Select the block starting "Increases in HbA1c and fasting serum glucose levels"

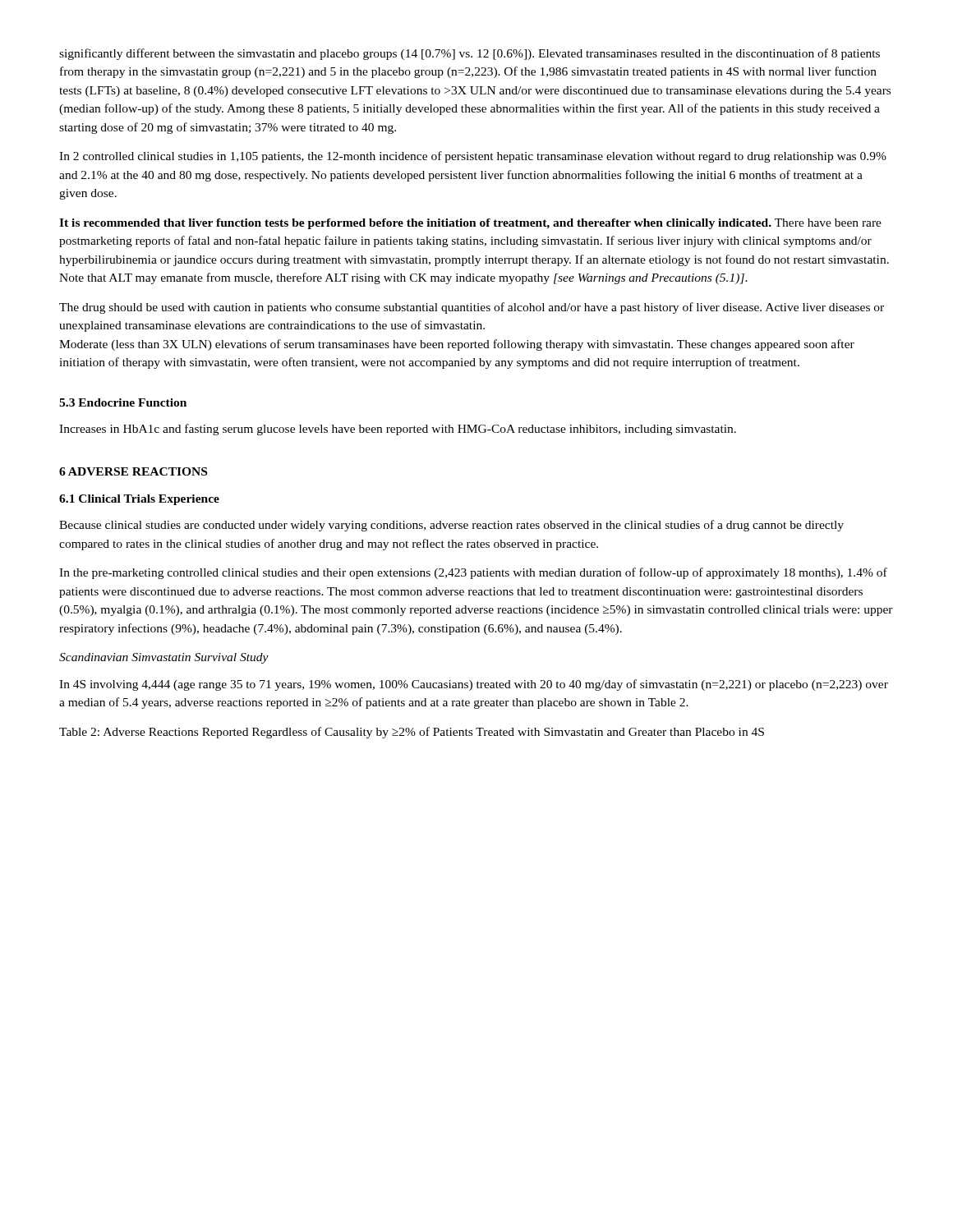[x=476, y=429]
